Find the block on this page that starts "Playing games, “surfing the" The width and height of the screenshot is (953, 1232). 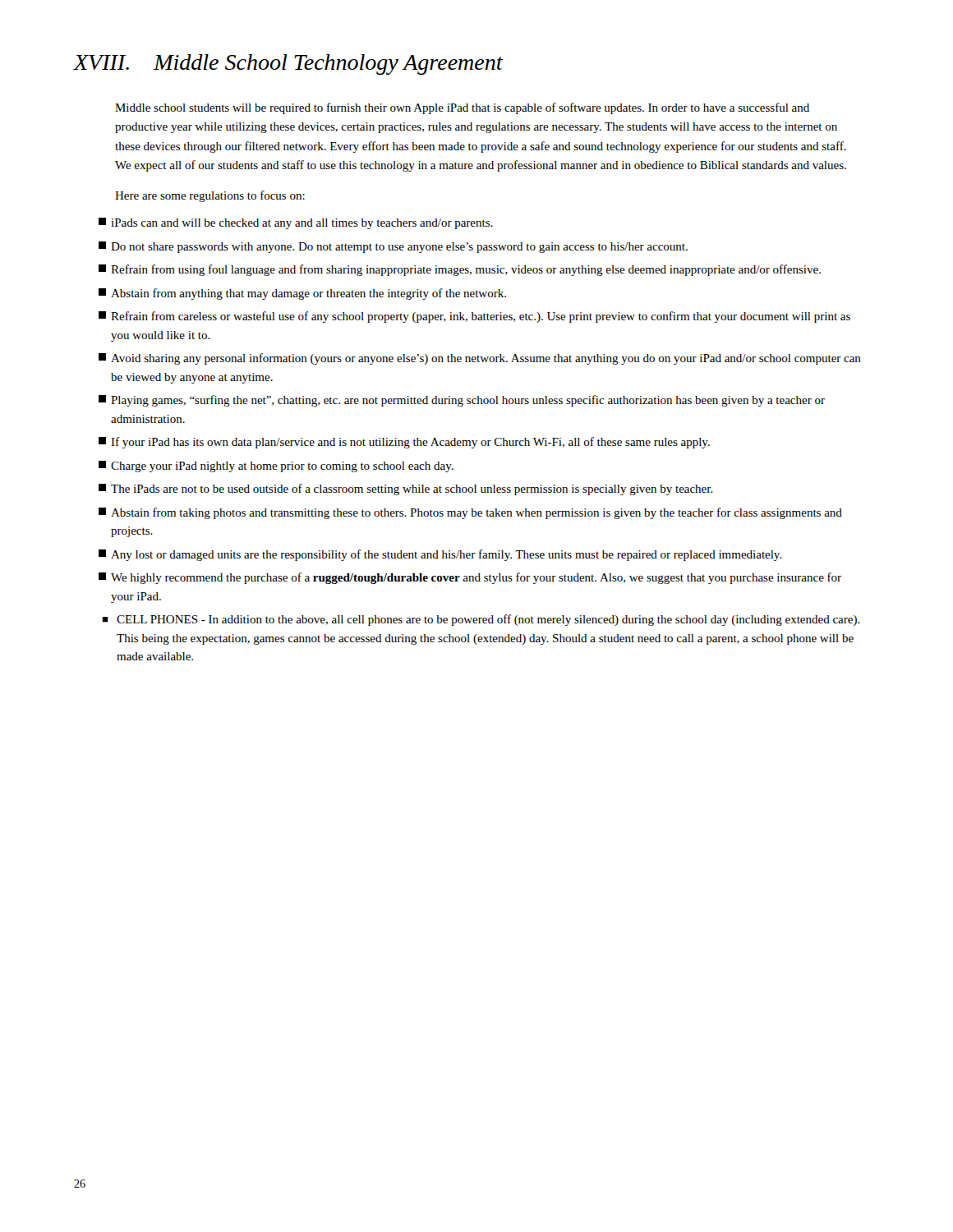tap(481, 410)
